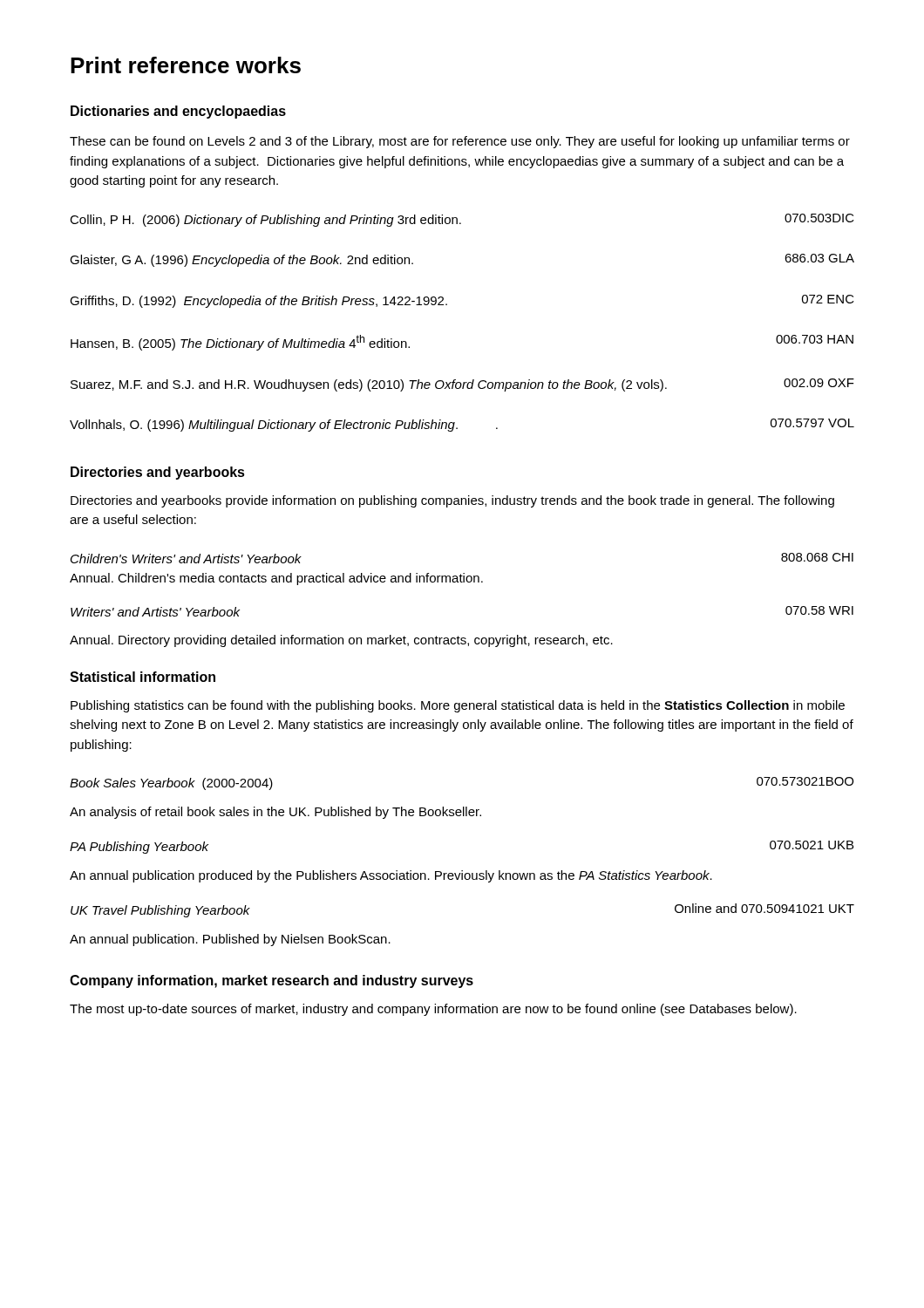
Task: Click on the list item that says "Vollnhals, O. (1996)"
Action: (462, 425)
